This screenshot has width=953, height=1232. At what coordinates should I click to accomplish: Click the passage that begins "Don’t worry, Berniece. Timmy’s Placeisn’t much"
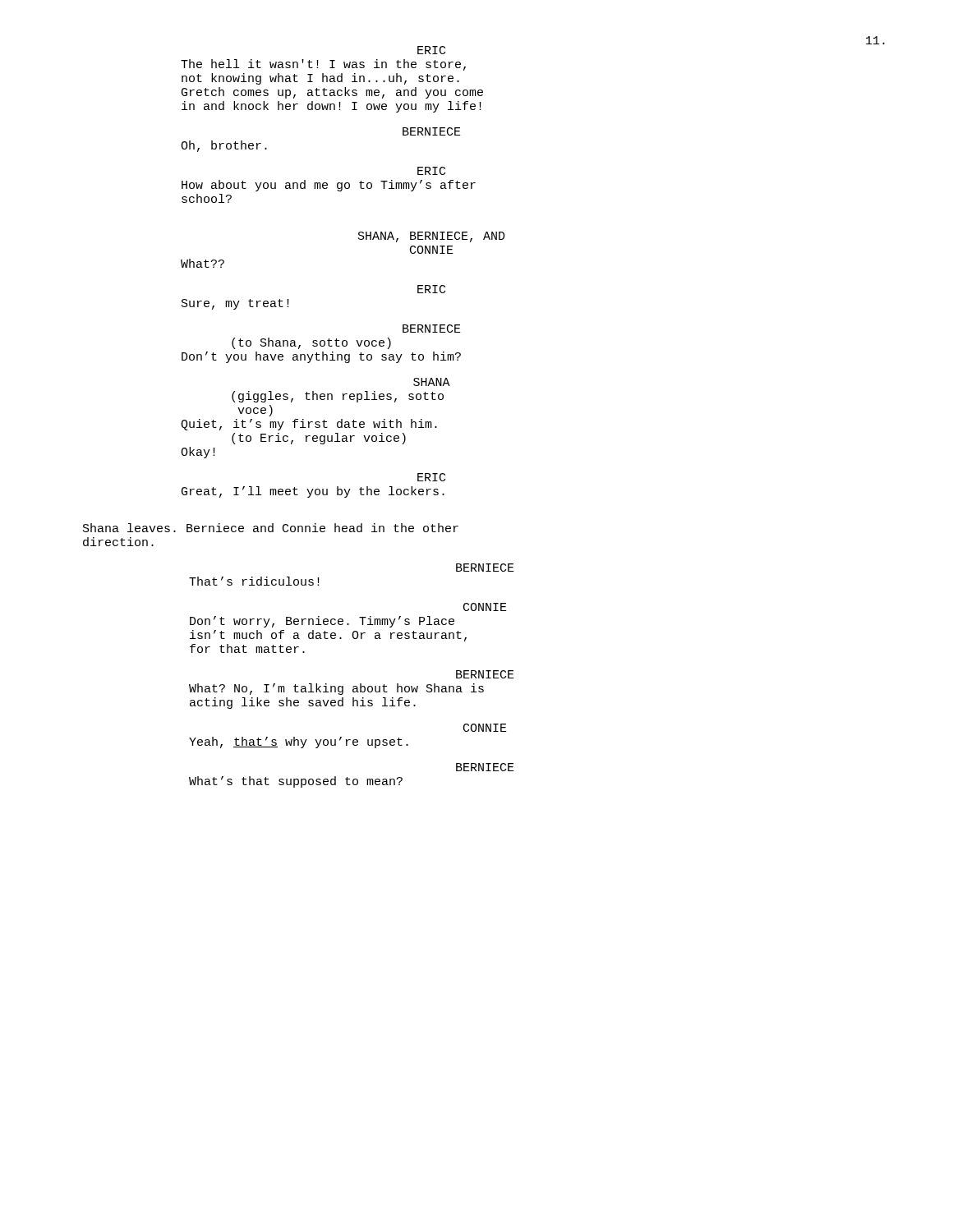329,636
